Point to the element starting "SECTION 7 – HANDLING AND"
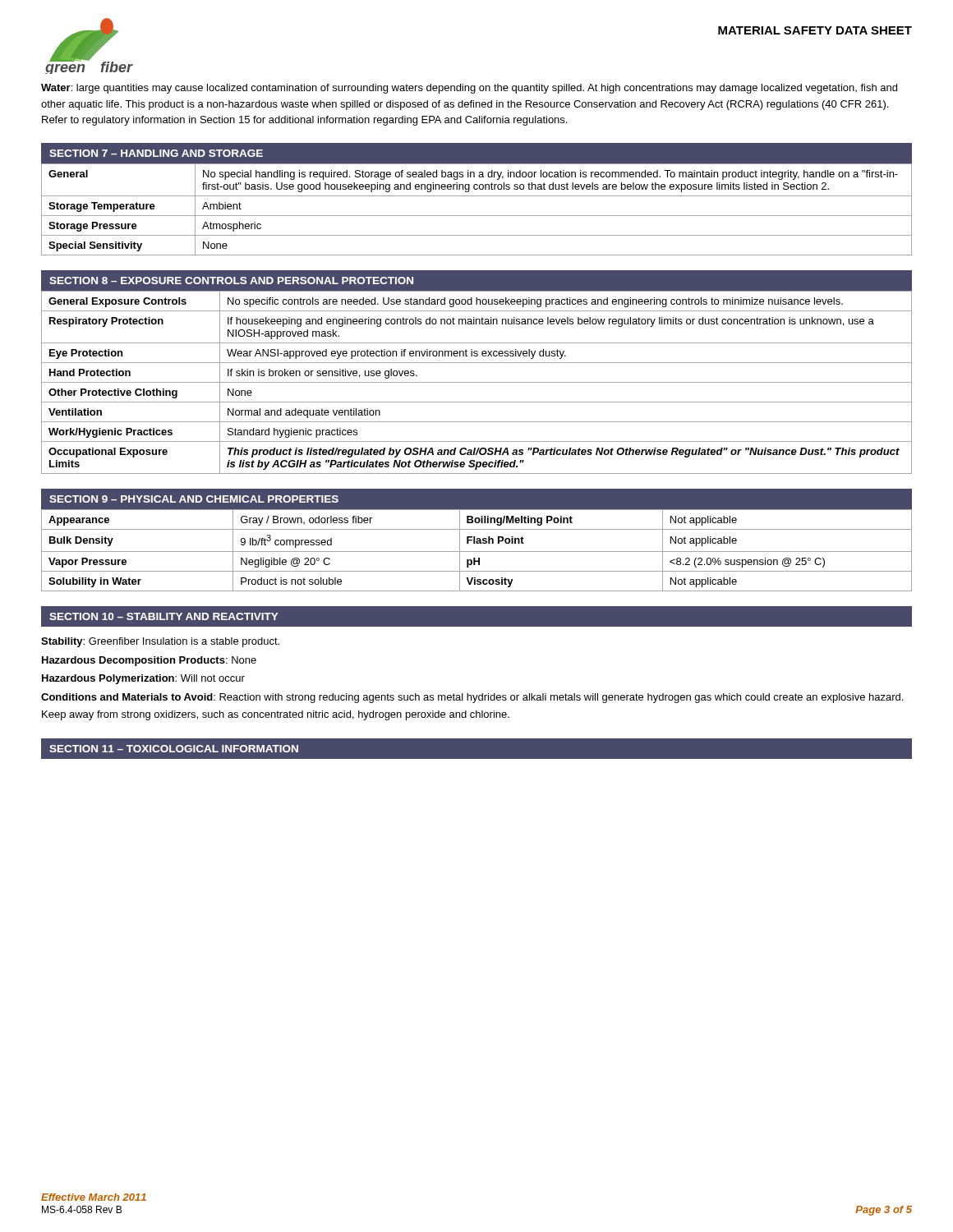This screenshot has width=953, height=1232. click(x=156, y=153)
